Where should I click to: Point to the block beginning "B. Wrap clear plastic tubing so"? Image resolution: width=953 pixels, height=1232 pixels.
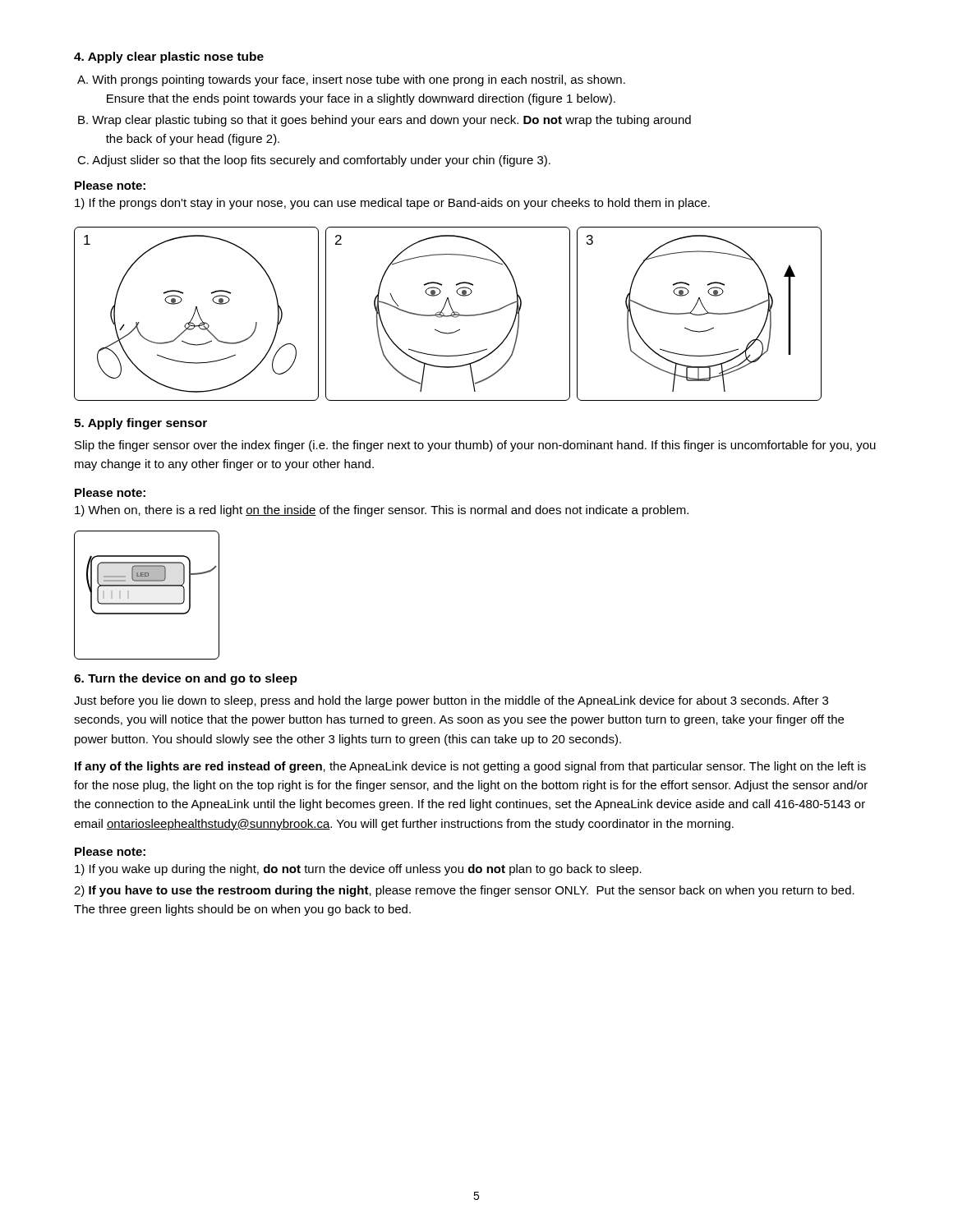pos(384,129)
